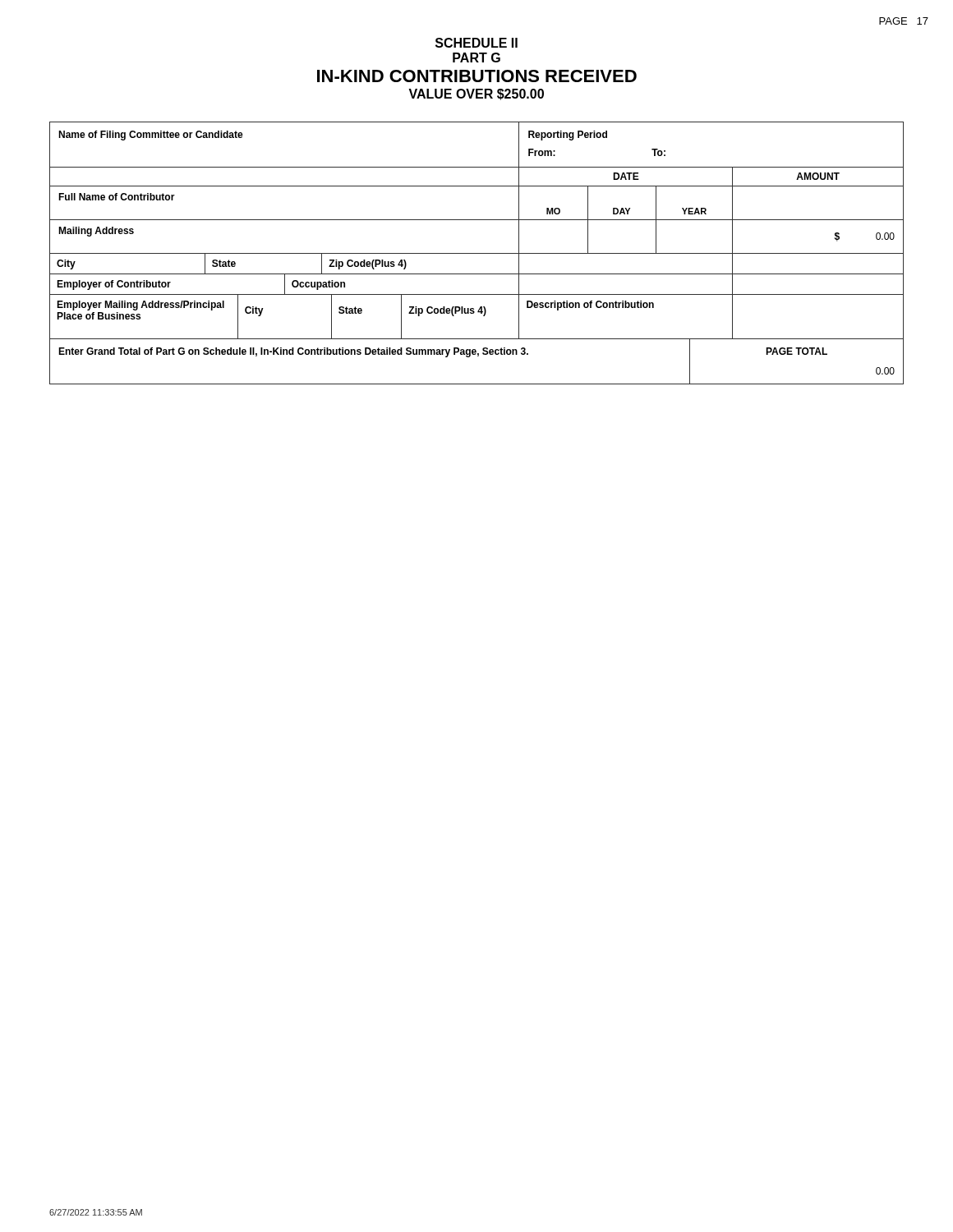Navigate to the element starting "SCHEDULE II PART G"
This screenshot has height=1232, width=953.
[476, 69]
